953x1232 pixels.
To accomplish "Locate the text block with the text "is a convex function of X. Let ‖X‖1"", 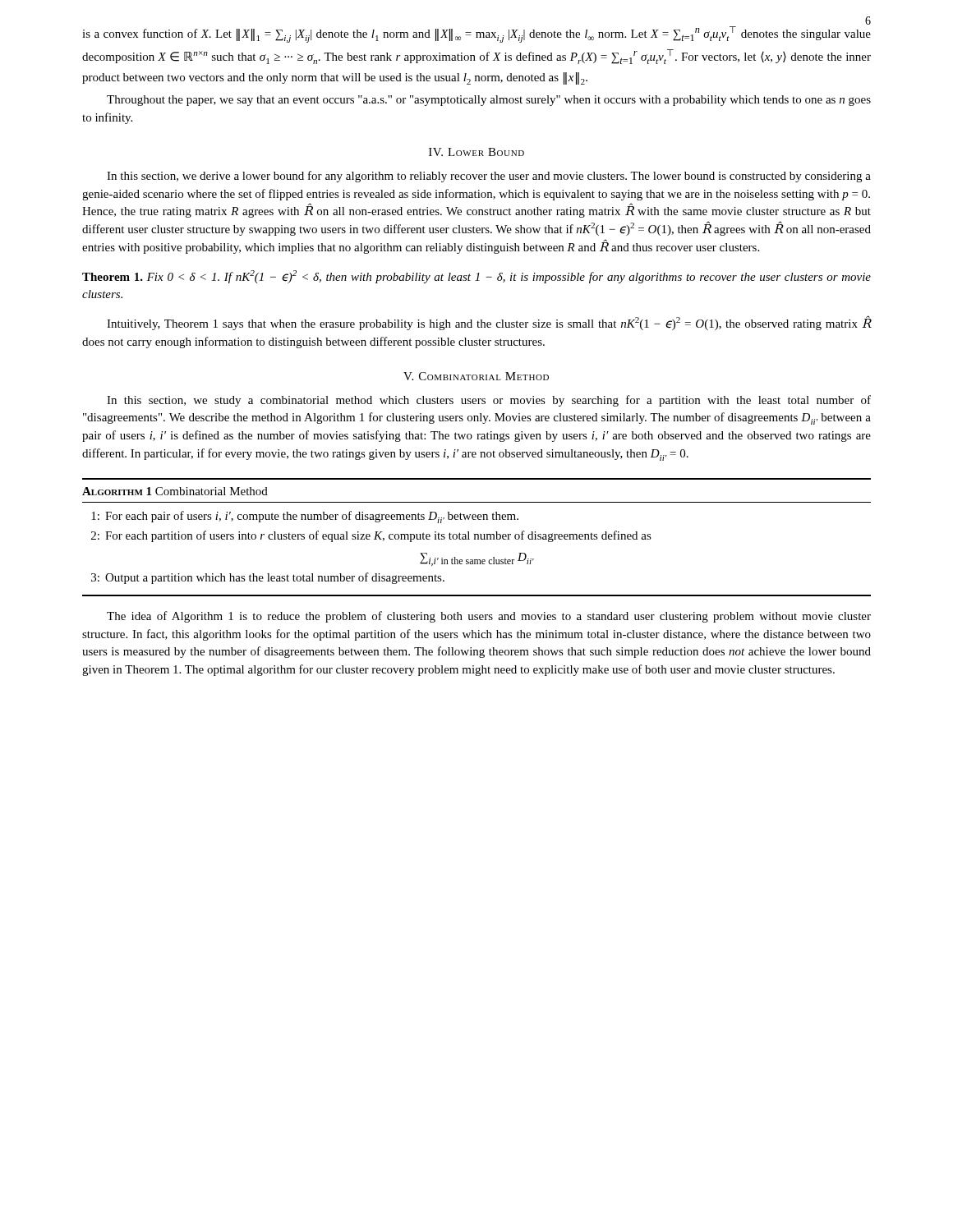I will coord(476,55).
